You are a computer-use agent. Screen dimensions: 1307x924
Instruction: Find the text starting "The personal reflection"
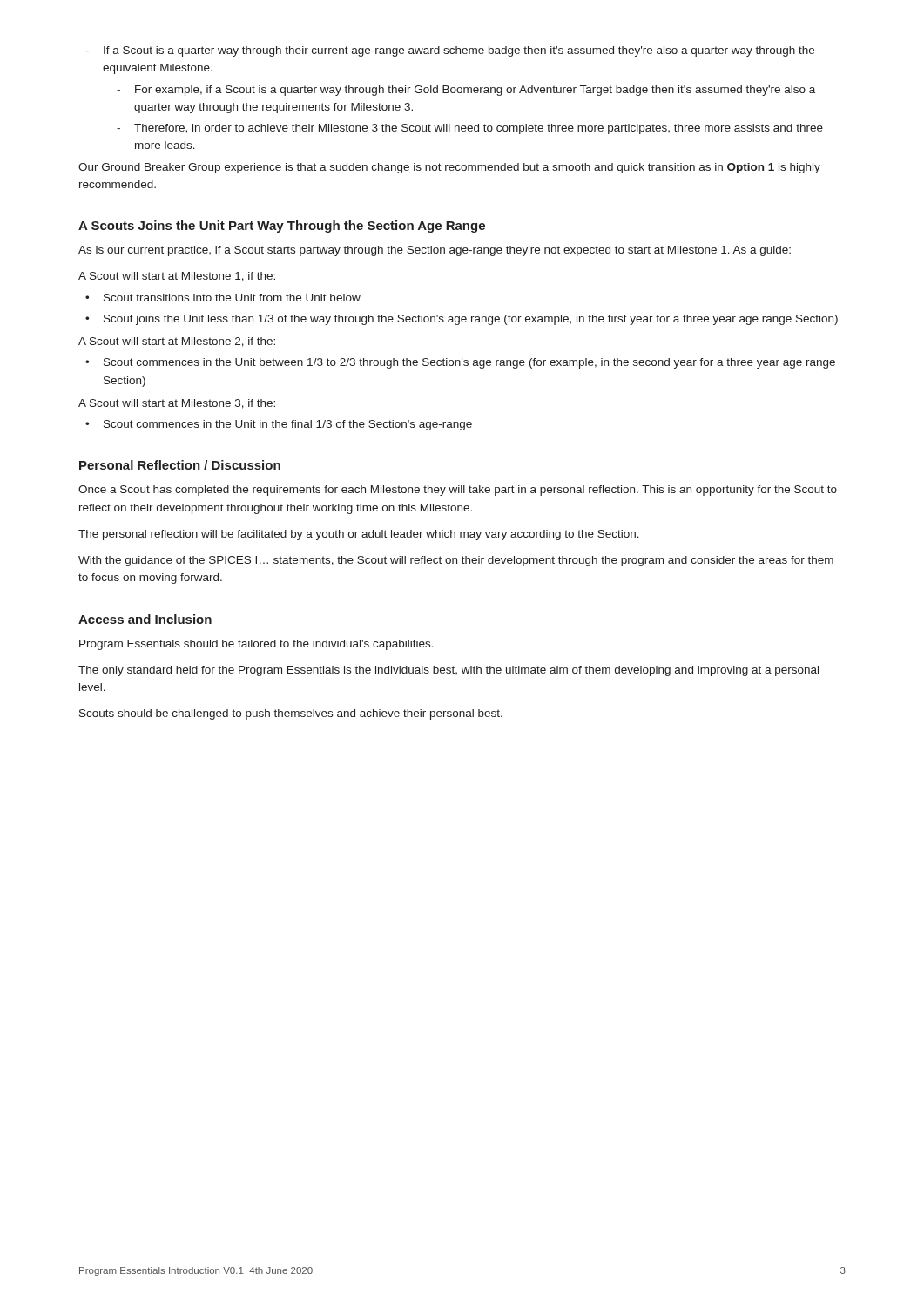click(x=462, y=534)
